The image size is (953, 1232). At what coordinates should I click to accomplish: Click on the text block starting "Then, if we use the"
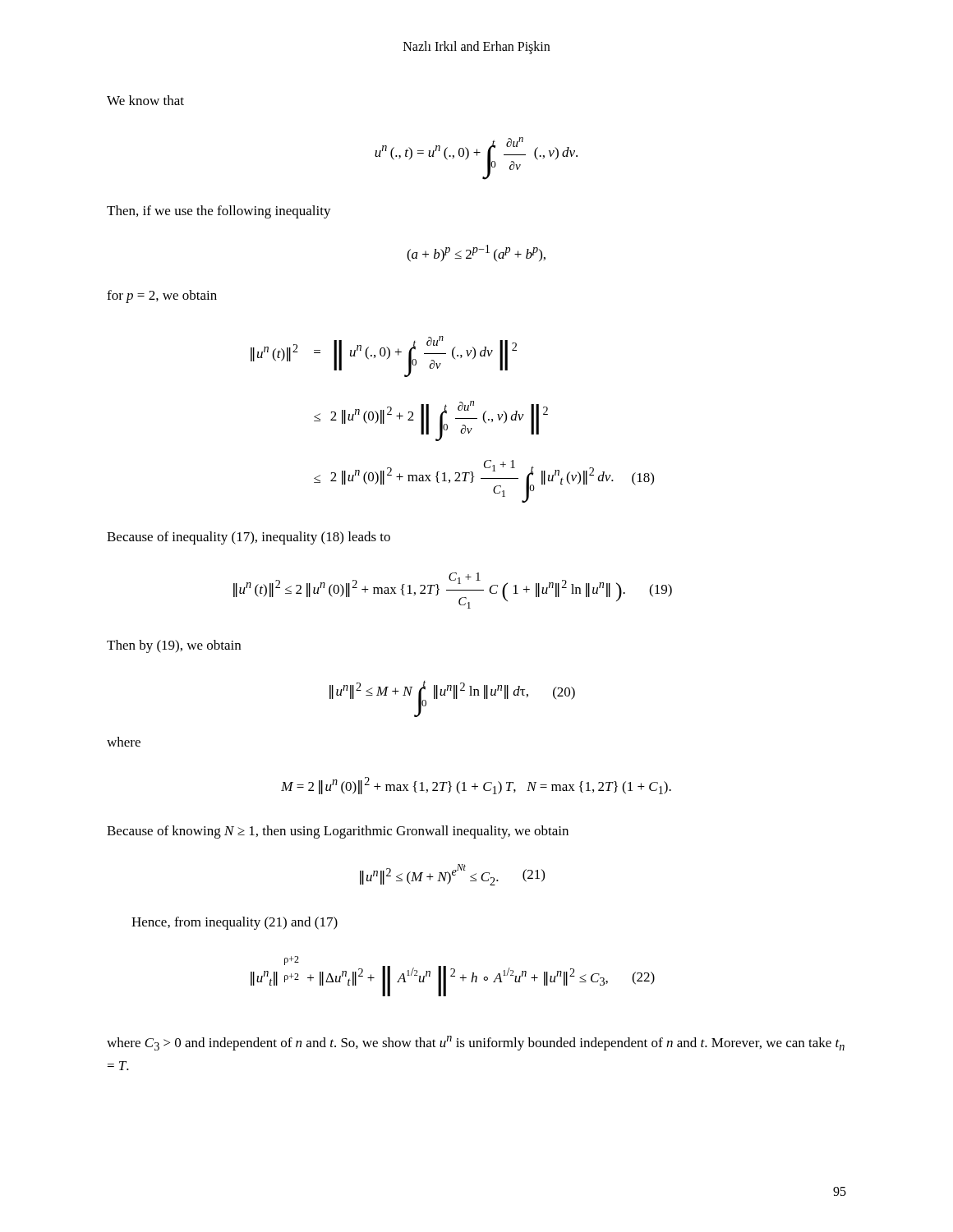[219, 210]
